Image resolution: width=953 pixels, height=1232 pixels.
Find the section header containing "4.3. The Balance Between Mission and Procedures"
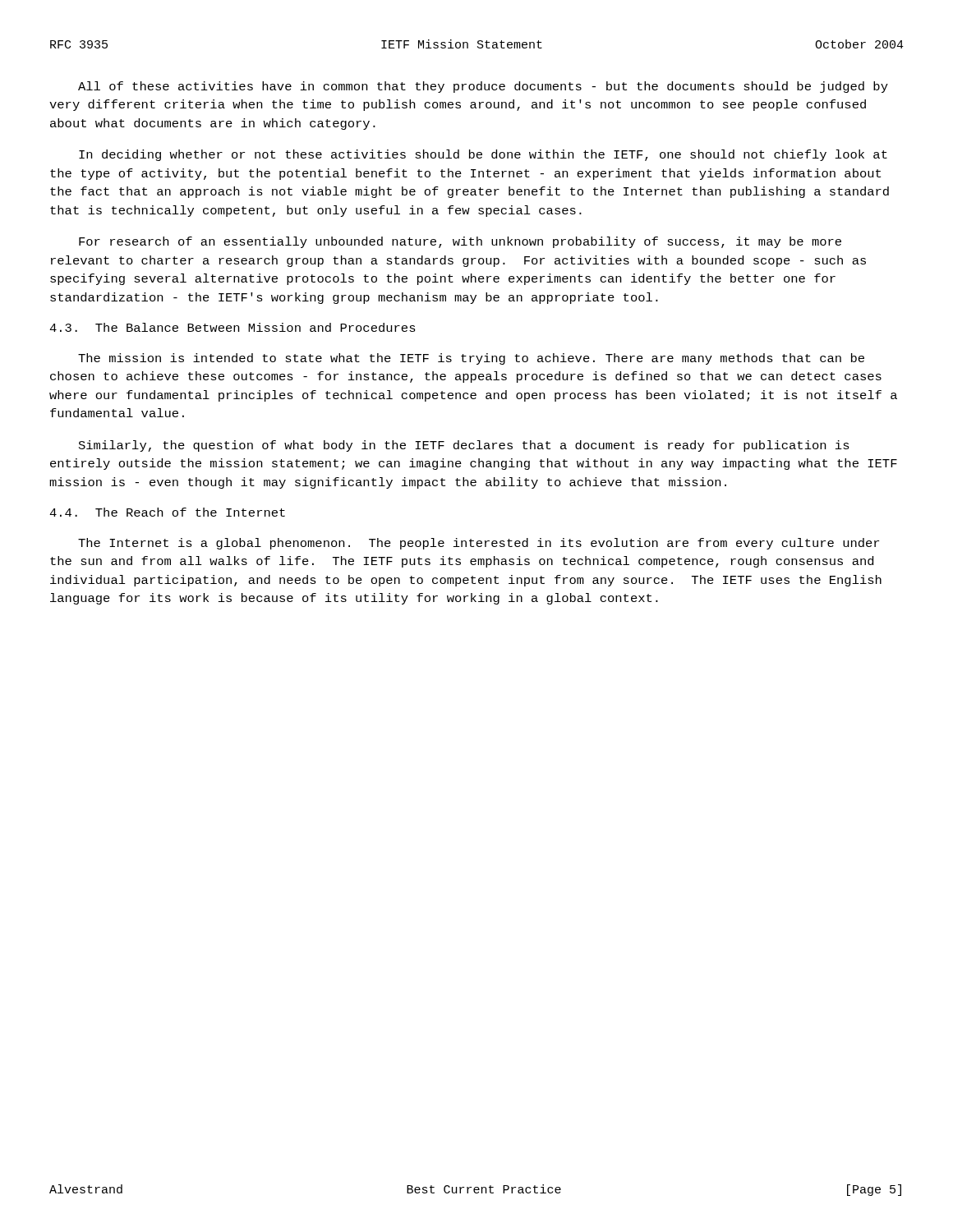coord(233,329)
